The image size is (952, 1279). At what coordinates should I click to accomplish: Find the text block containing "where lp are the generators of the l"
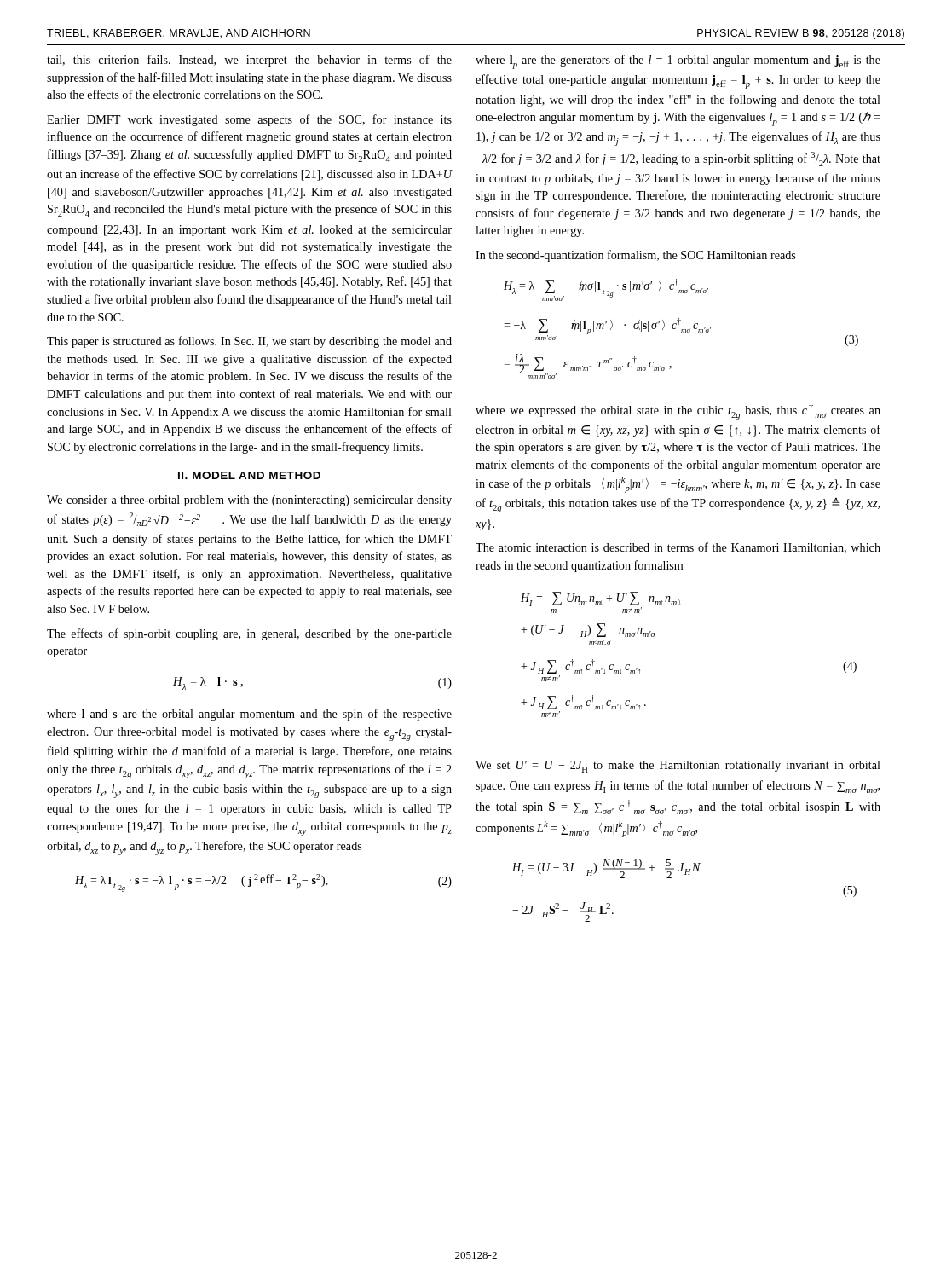point(678,145)
